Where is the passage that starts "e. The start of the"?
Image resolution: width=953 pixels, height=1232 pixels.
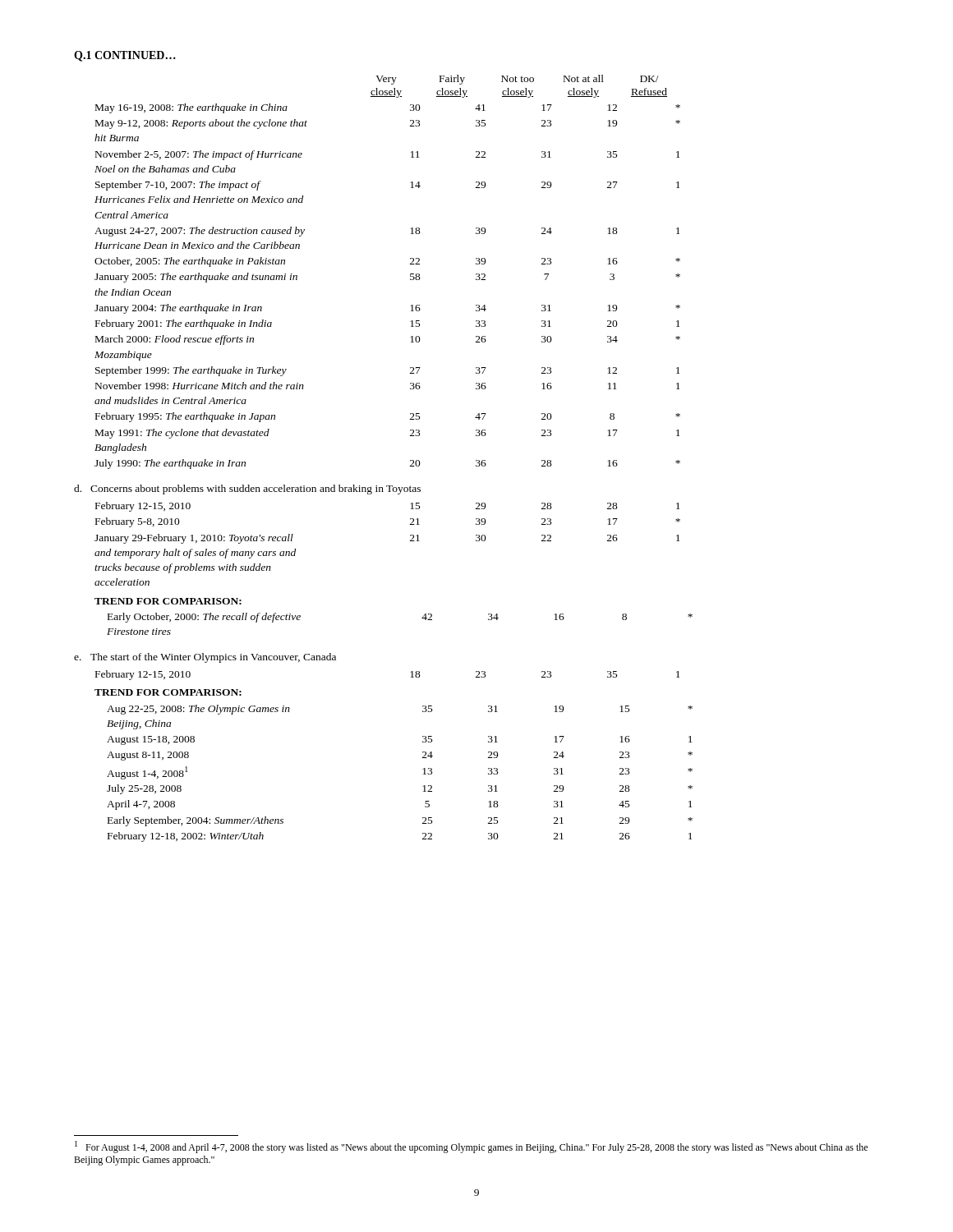[x=205, y=657]
